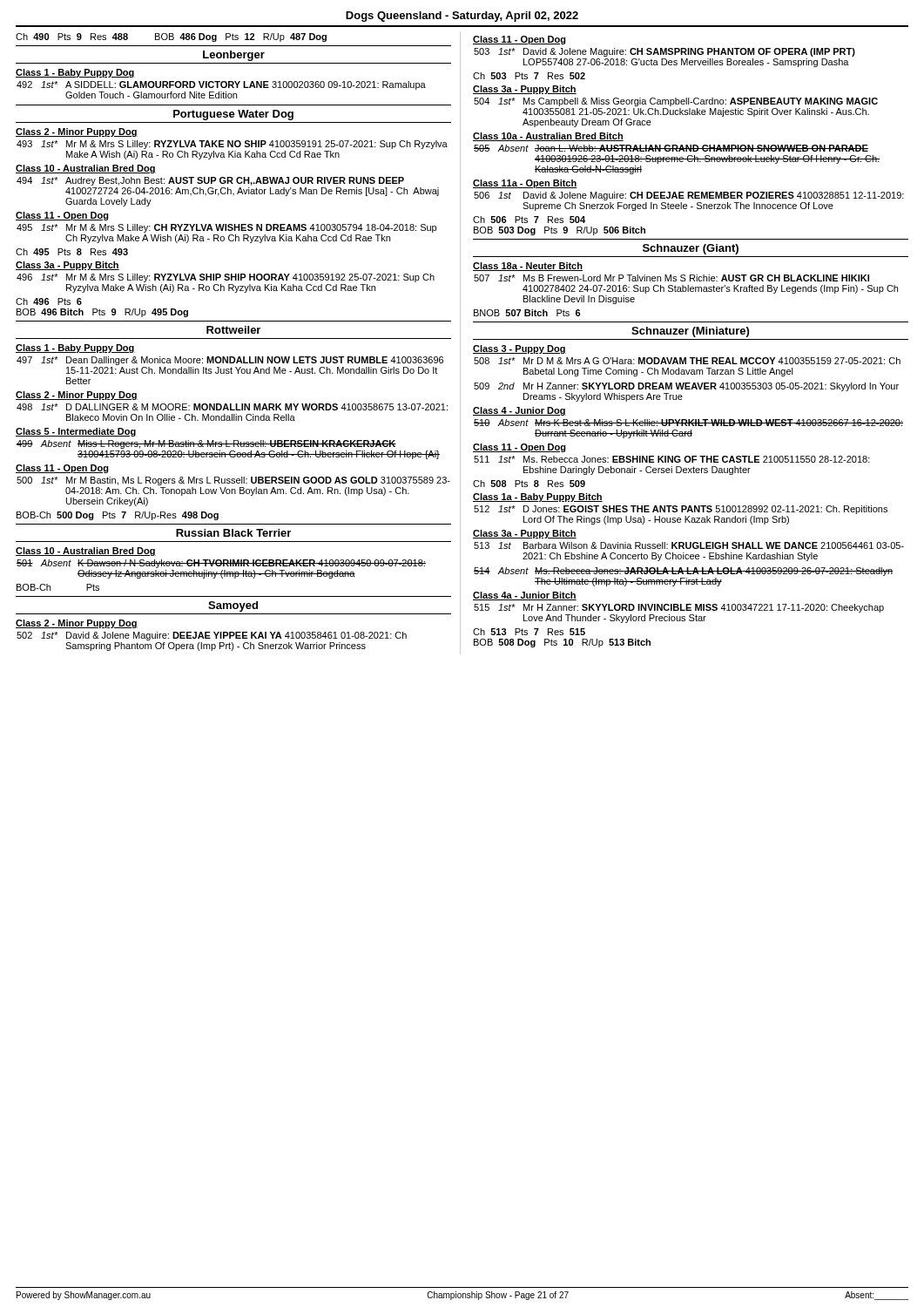Locate the text block starting "510 Absent Mrs K"
The width and height of the screenshot is (924, 1307).
pos(691,428)
